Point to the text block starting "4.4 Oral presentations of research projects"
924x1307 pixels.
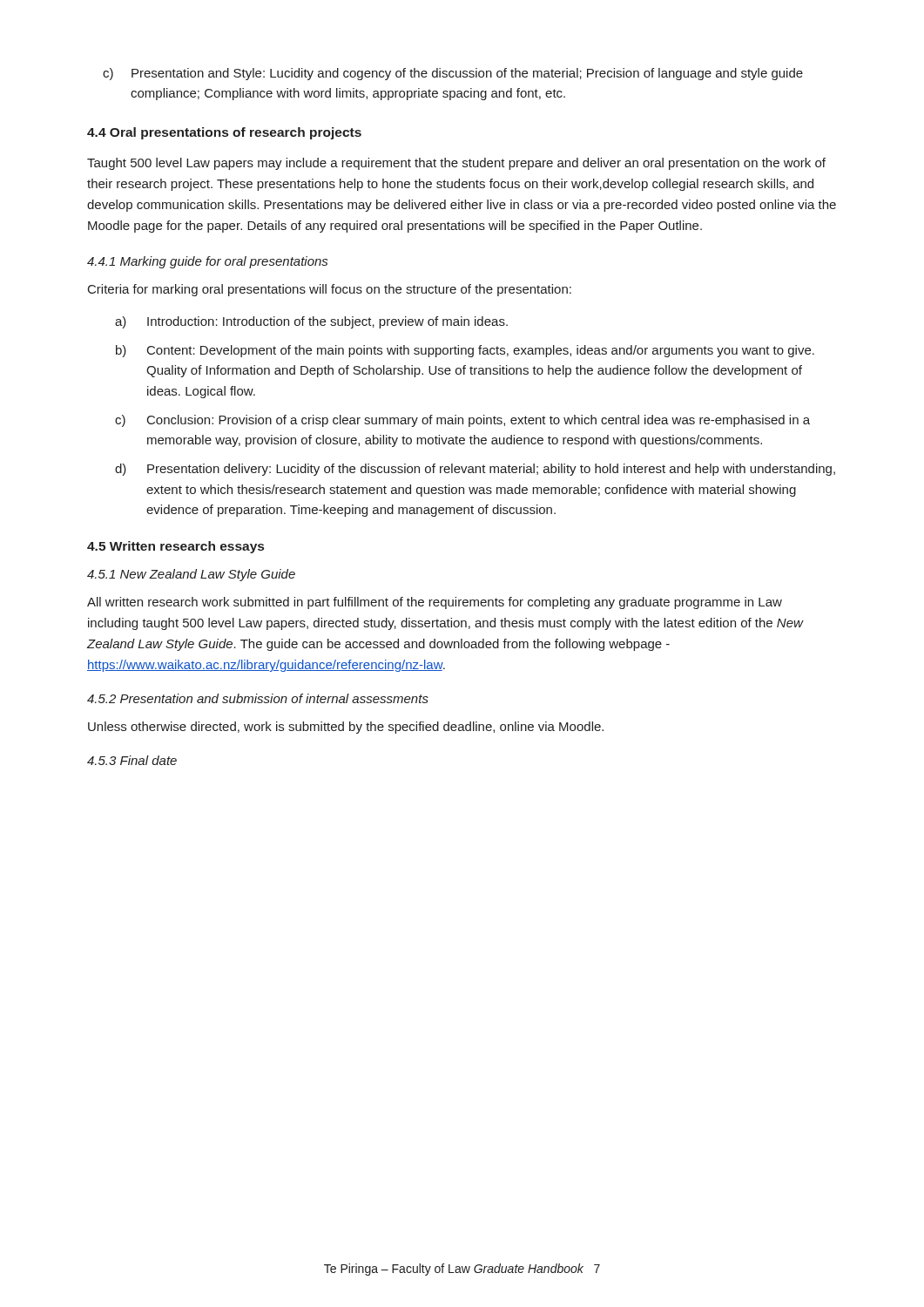click(x=224, y=132)
